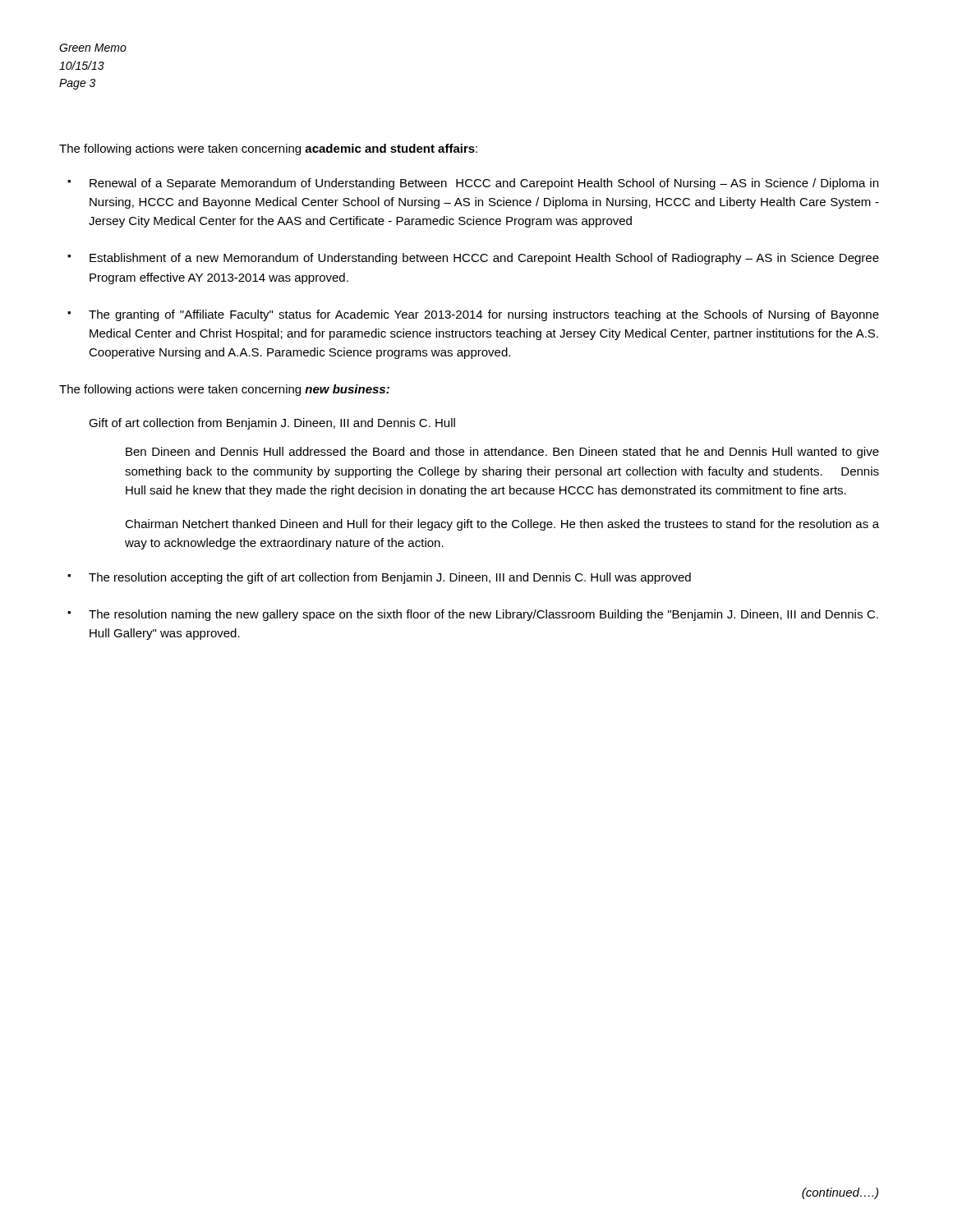The image size is (953, 1232).
Task: Navigate to the text starting "Establishment of a new Memorandum"
Action: pos(484,267)
